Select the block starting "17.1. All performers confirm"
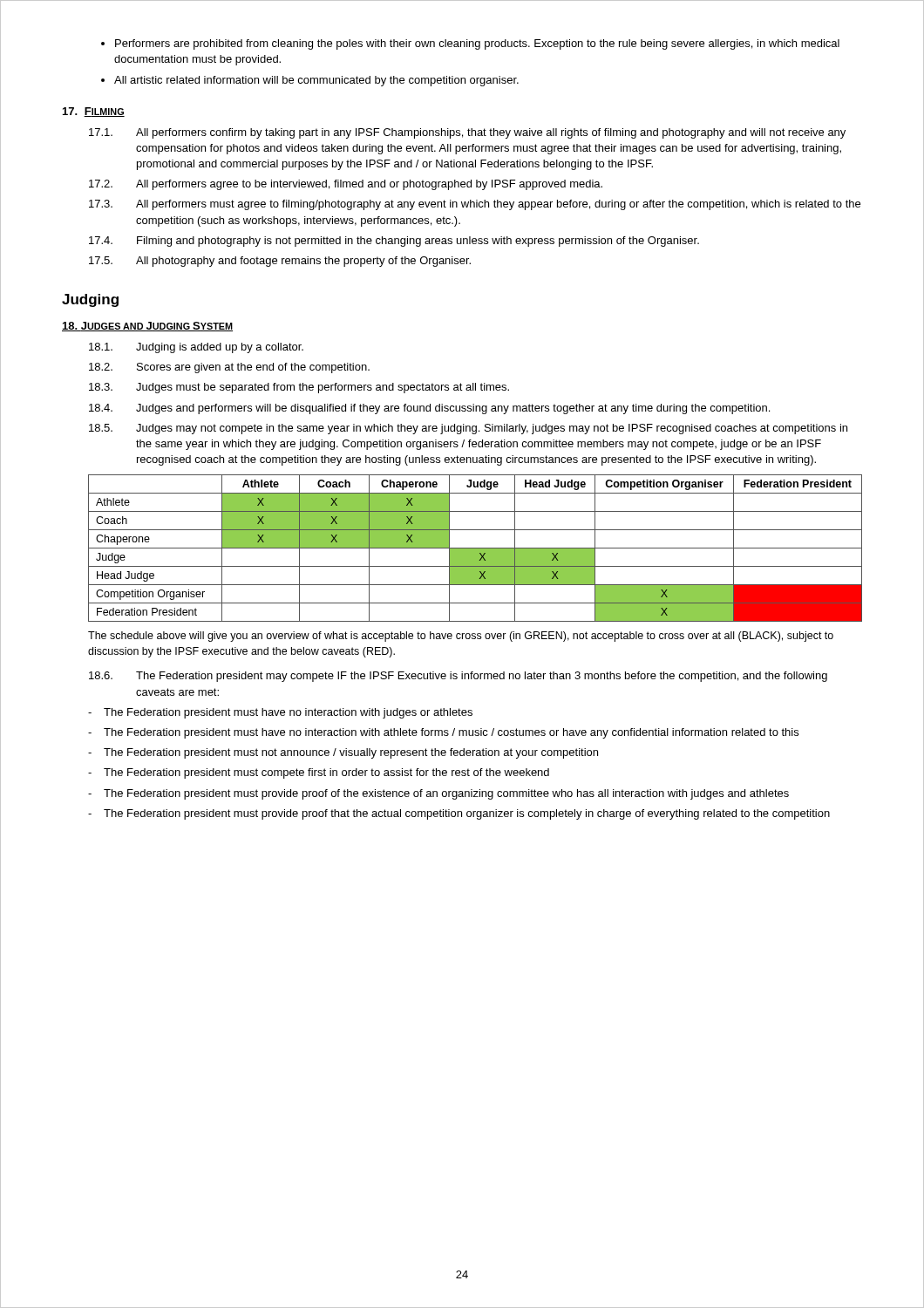The width and height of the screenshot is (924, 1308). pyautogui.click(x=475, y=148)
